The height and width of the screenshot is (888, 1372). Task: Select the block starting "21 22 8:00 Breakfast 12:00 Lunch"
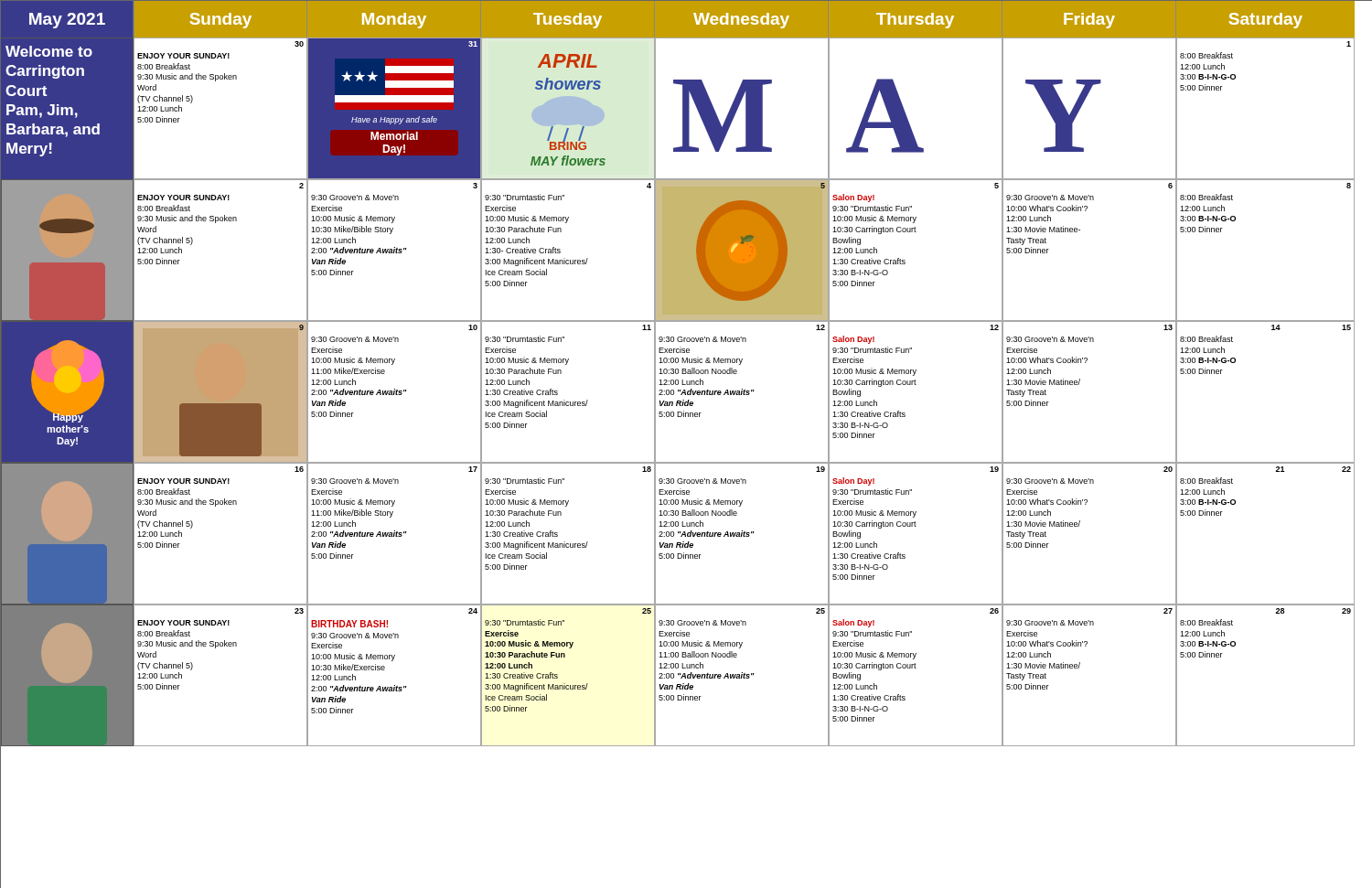point(1283,469)
